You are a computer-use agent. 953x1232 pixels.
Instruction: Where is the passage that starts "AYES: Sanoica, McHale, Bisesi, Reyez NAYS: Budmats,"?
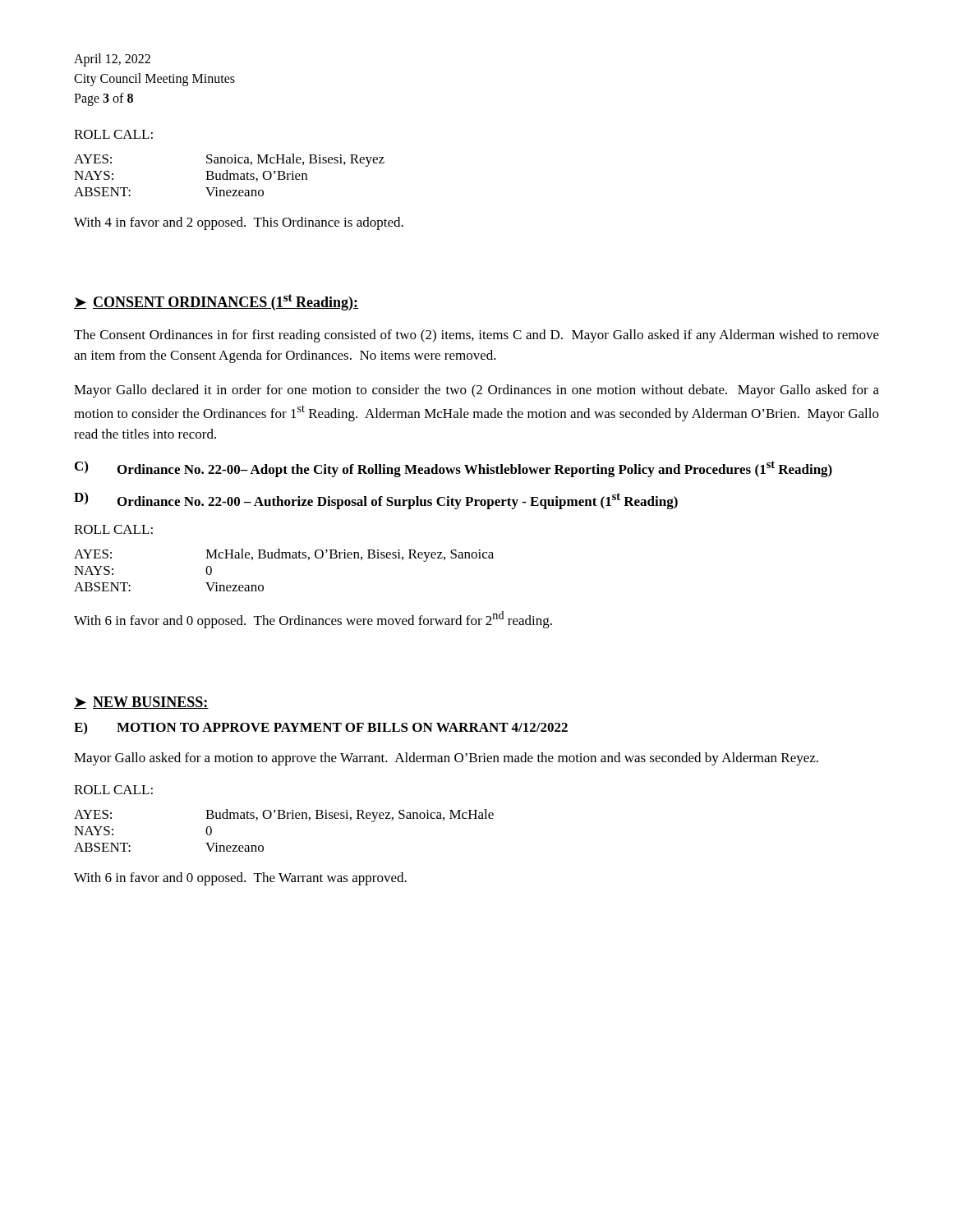coord(229,176)
